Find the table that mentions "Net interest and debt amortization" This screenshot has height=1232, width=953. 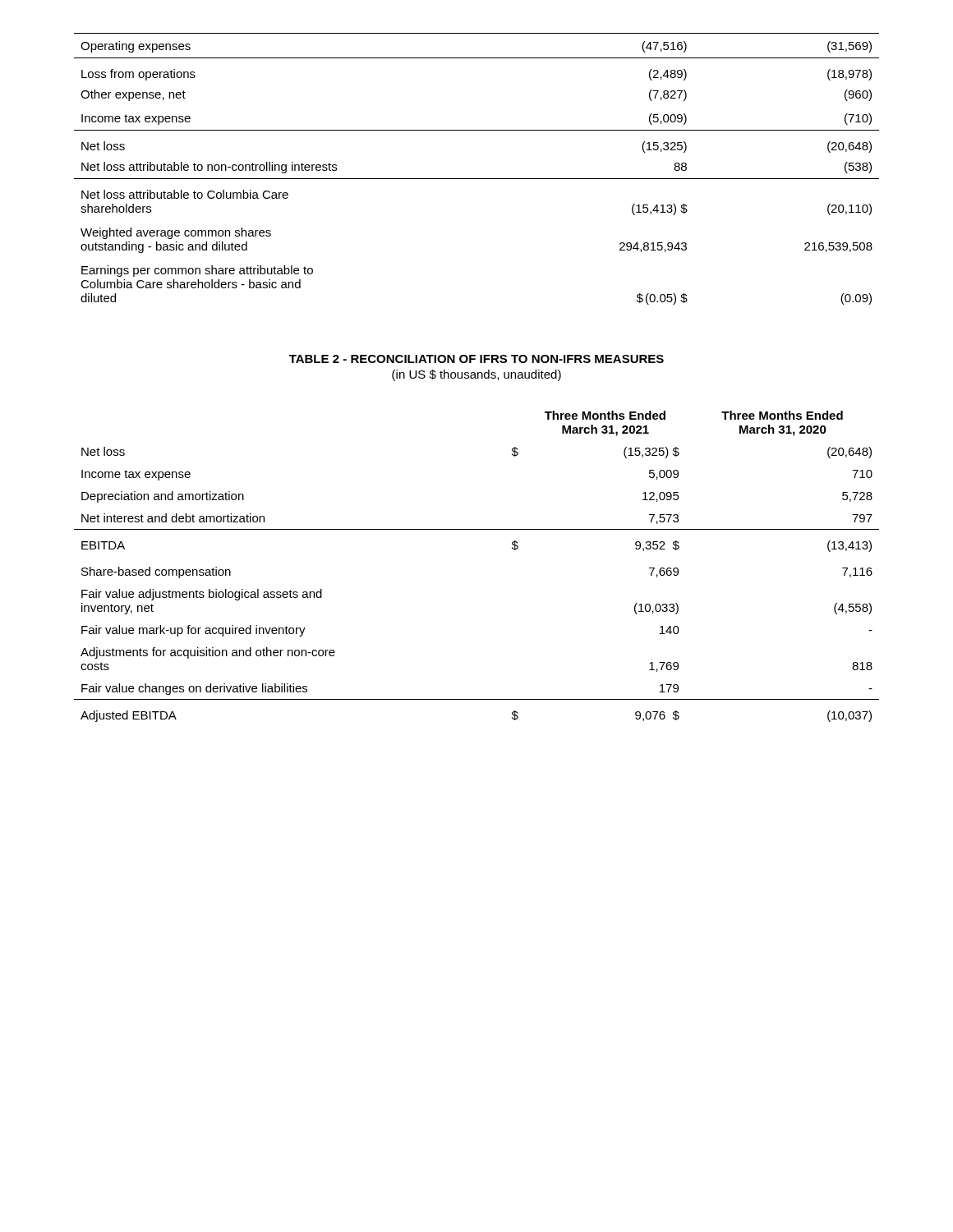click(476, 565)
